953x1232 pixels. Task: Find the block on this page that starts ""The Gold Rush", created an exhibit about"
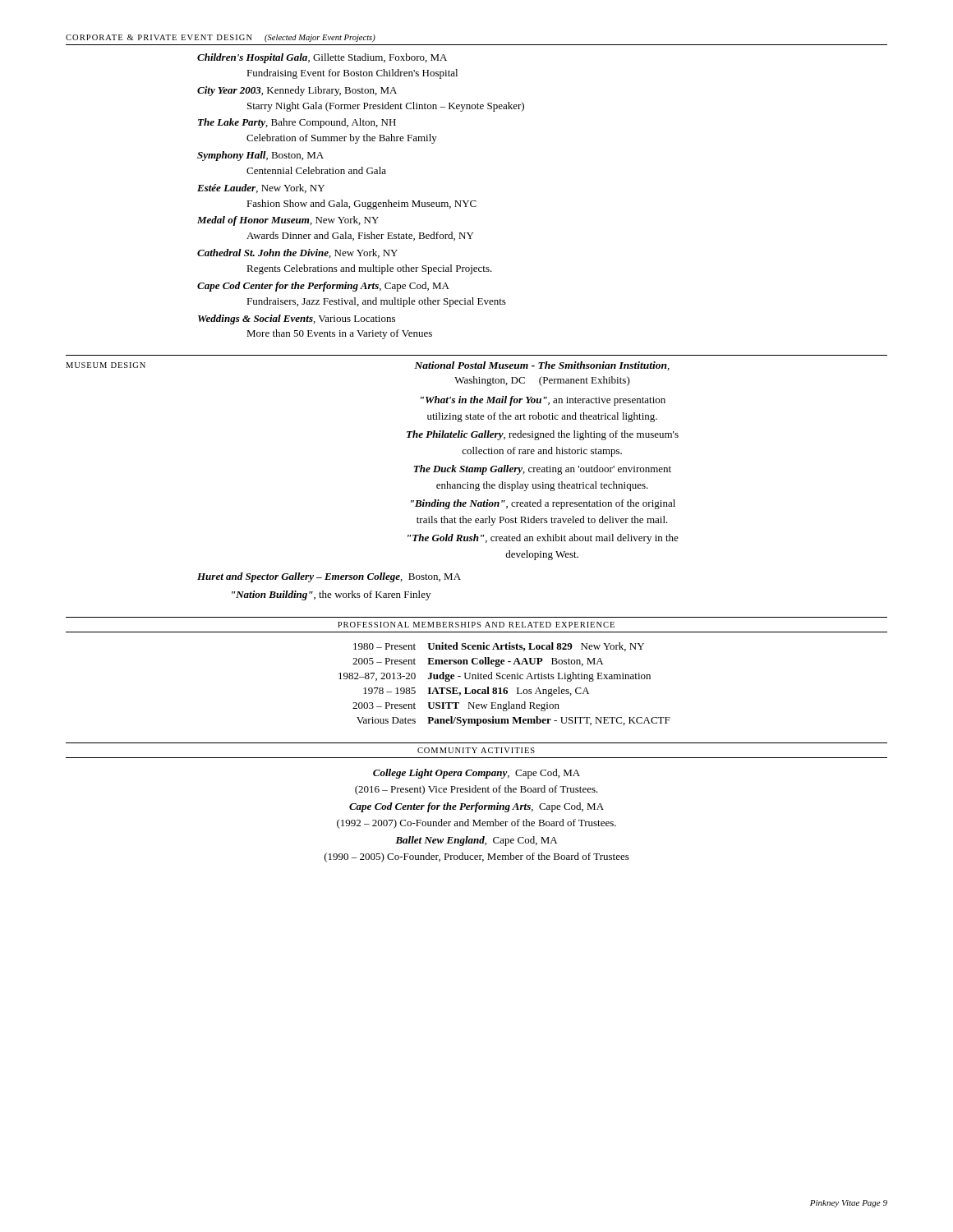[x=542, y=546]
